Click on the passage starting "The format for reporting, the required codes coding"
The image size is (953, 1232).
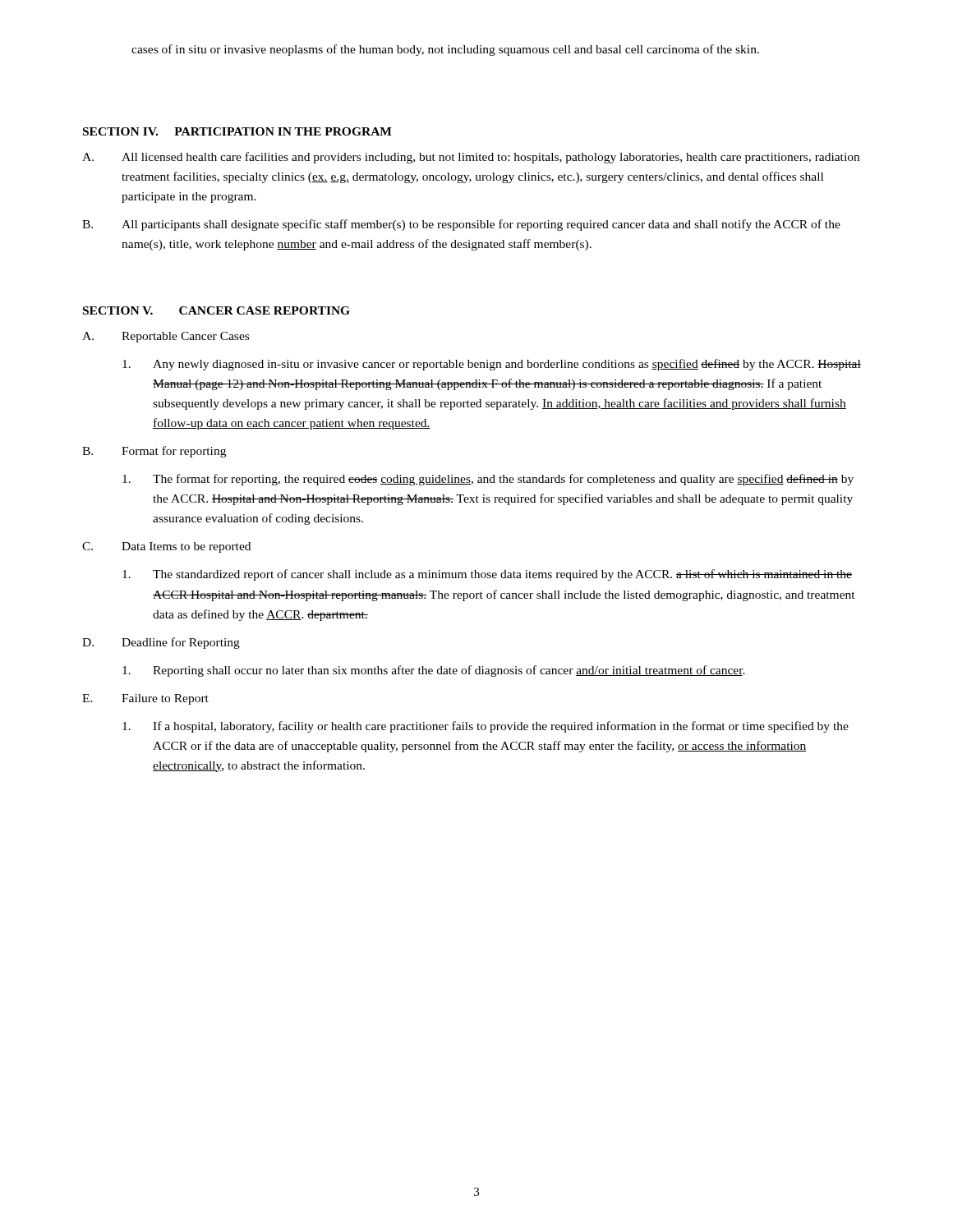pyautogui.click(x=496, y=499)
